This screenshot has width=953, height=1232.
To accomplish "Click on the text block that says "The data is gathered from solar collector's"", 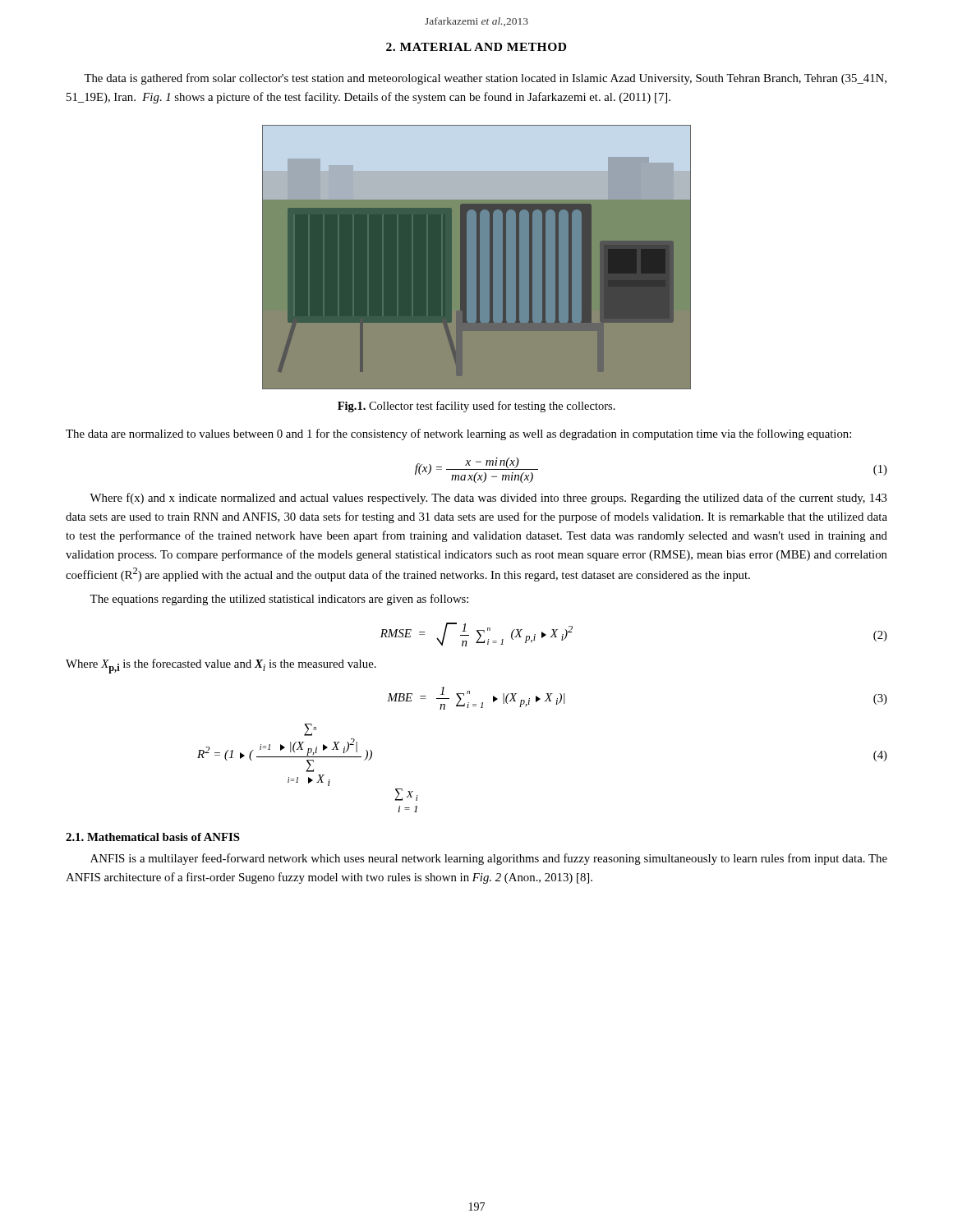I will [x=476, y=87].
